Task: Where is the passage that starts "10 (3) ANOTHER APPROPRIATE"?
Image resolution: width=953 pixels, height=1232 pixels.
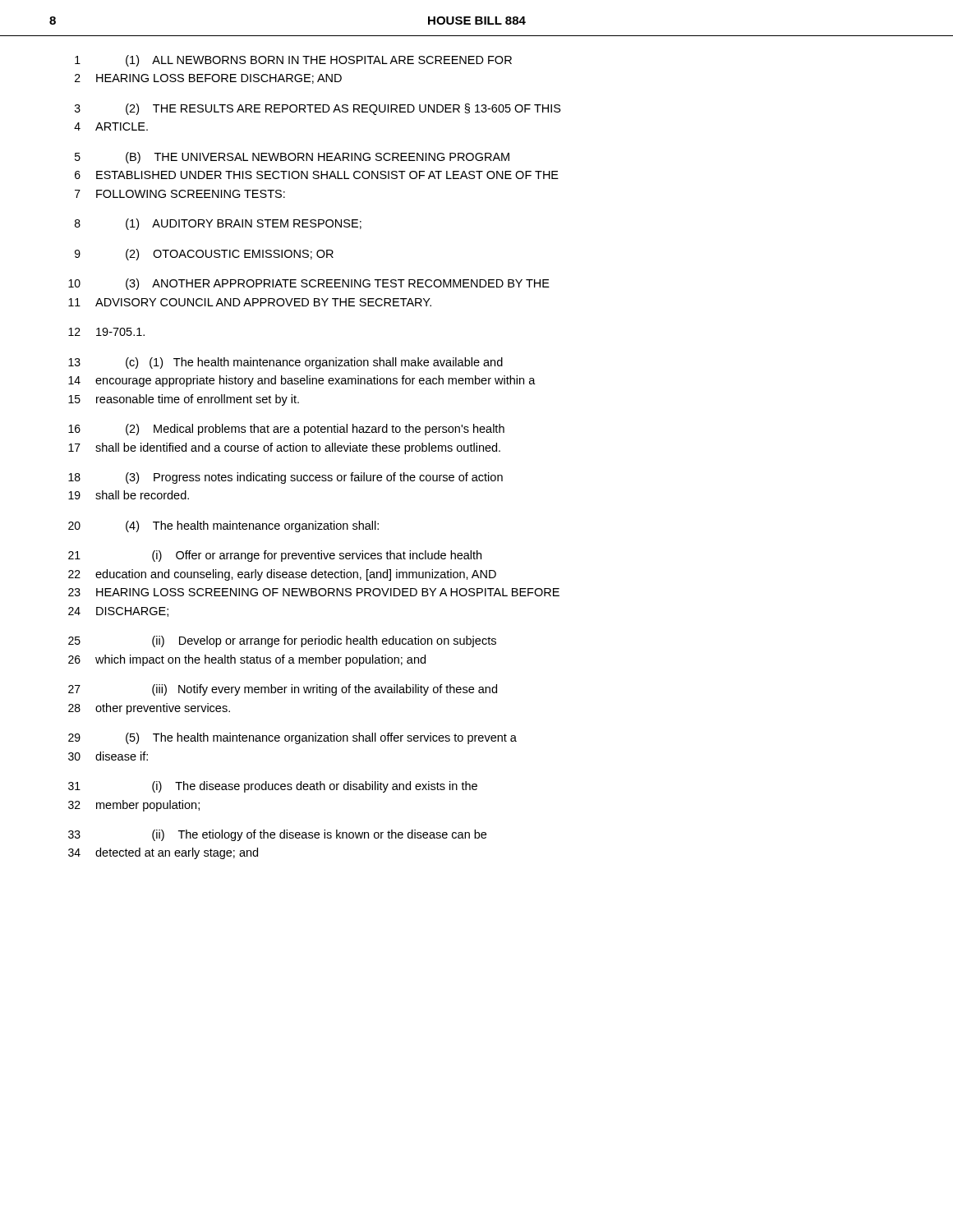Action: [476, 293]
